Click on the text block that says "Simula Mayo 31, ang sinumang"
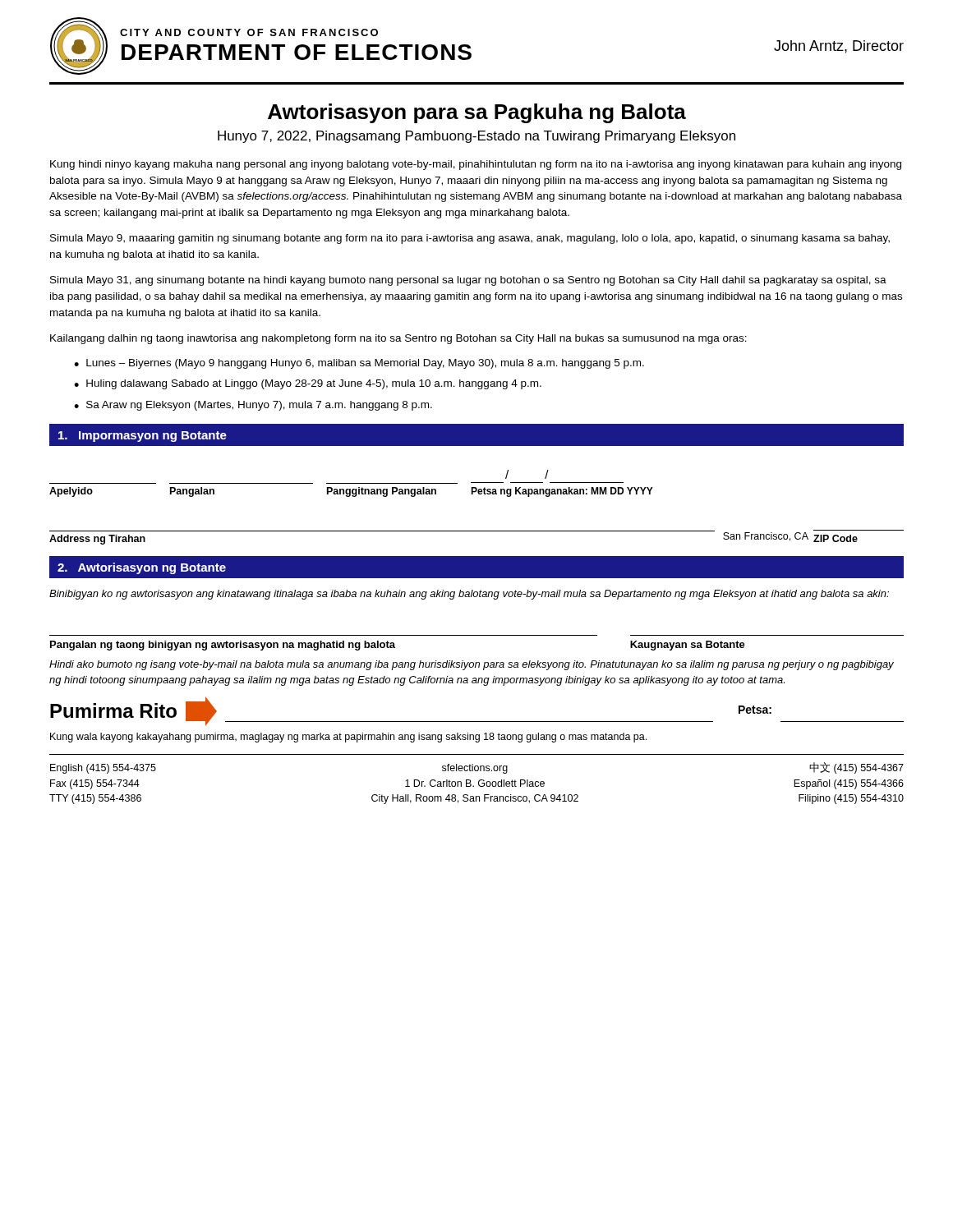The image size is (953, 1232). pos(476,296)
